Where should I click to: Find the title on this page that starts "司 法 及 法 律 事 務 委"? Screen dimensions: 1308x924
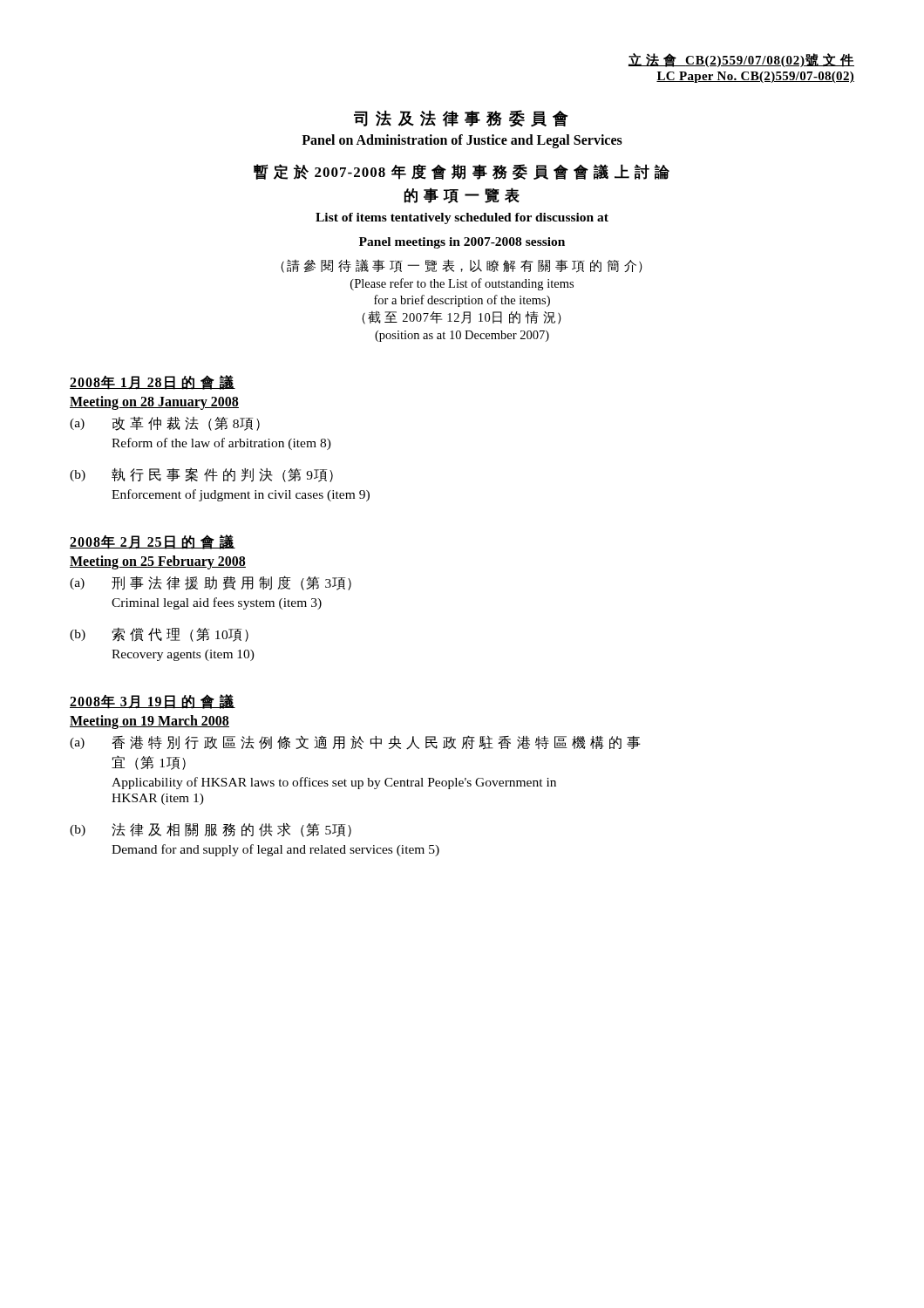tap(462, 225)
